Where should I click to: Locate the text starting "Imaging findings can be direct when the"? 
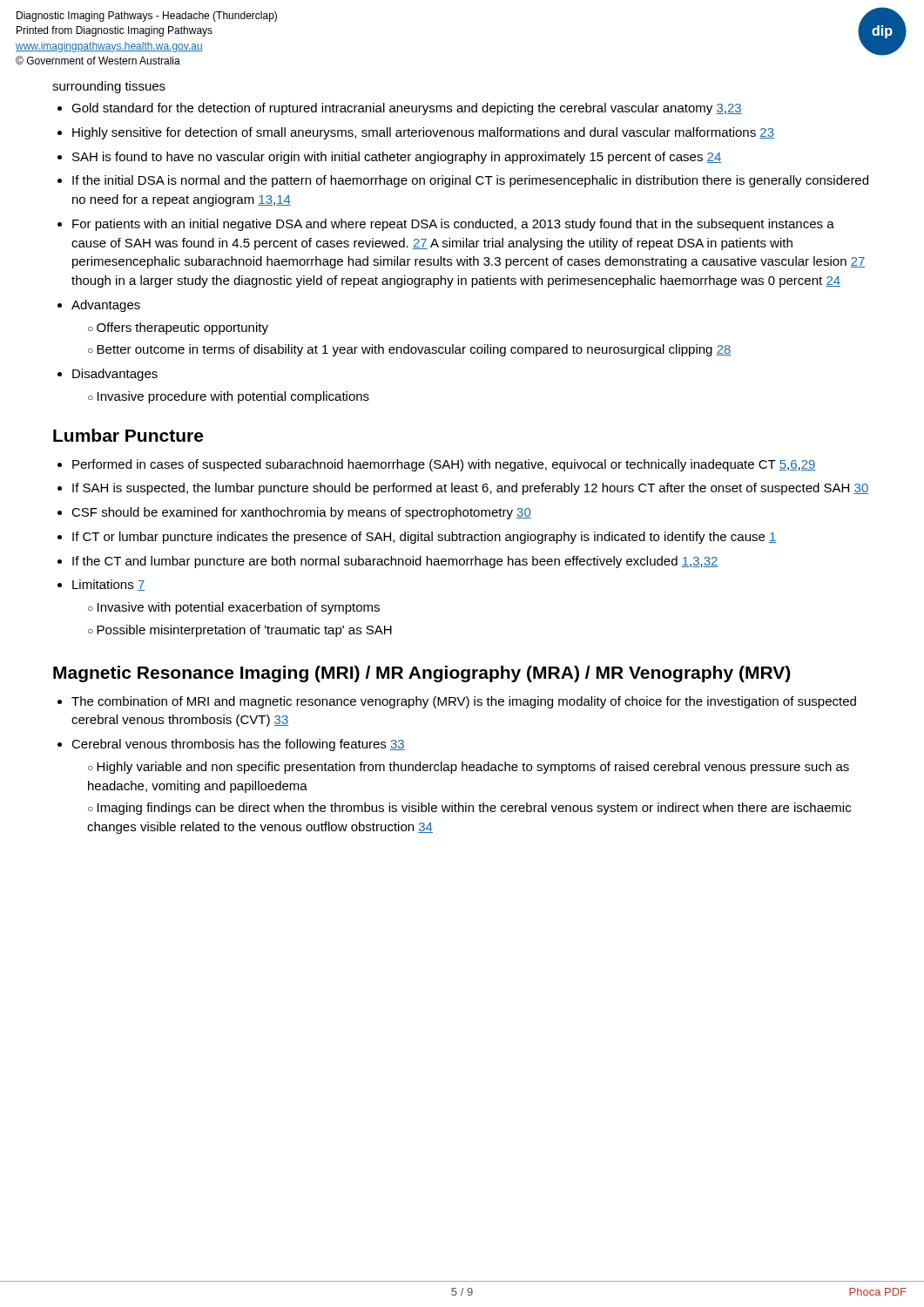(x=479, y=817)
